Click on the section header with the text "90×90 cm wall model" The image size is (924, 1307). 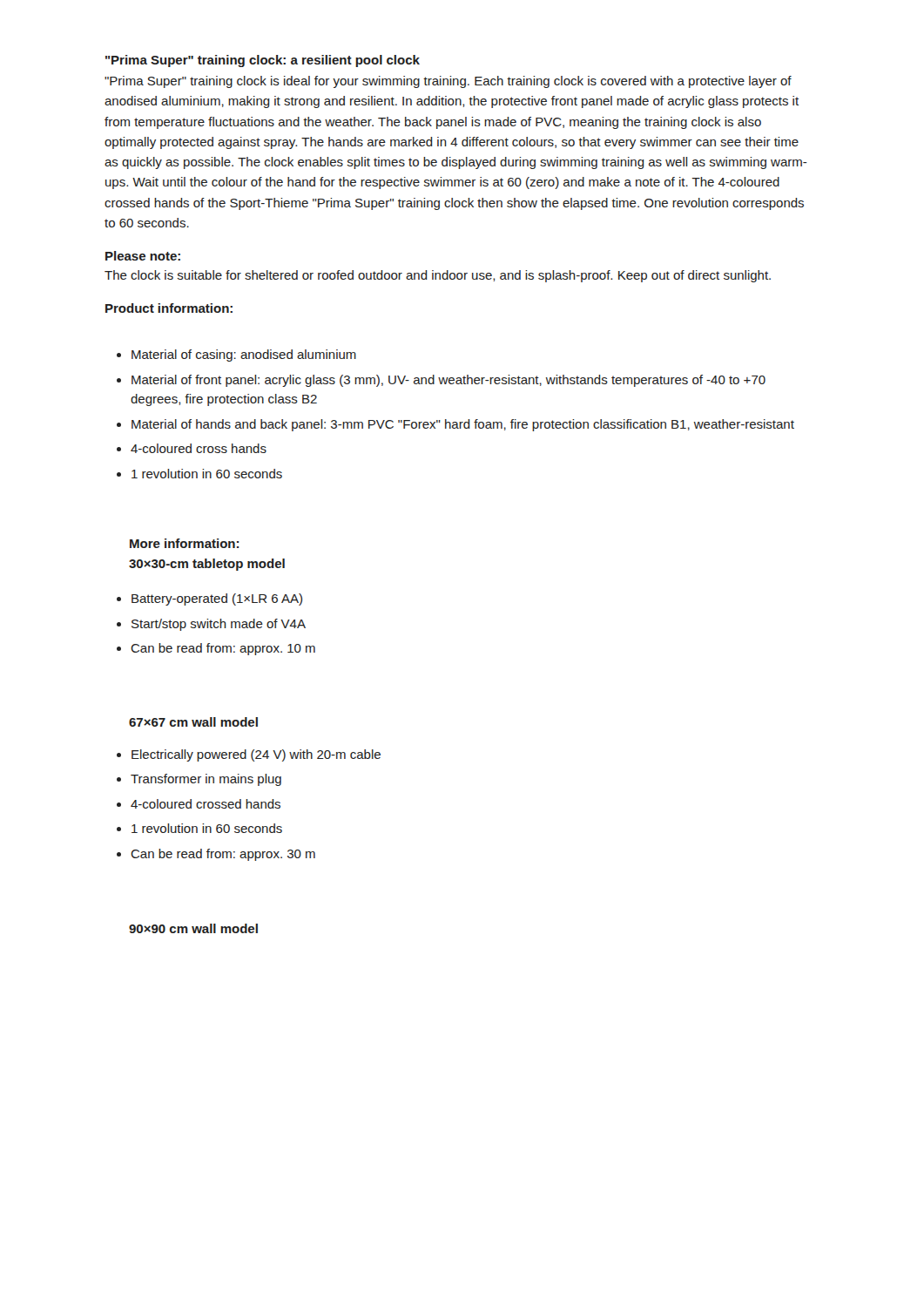[194, 929]
